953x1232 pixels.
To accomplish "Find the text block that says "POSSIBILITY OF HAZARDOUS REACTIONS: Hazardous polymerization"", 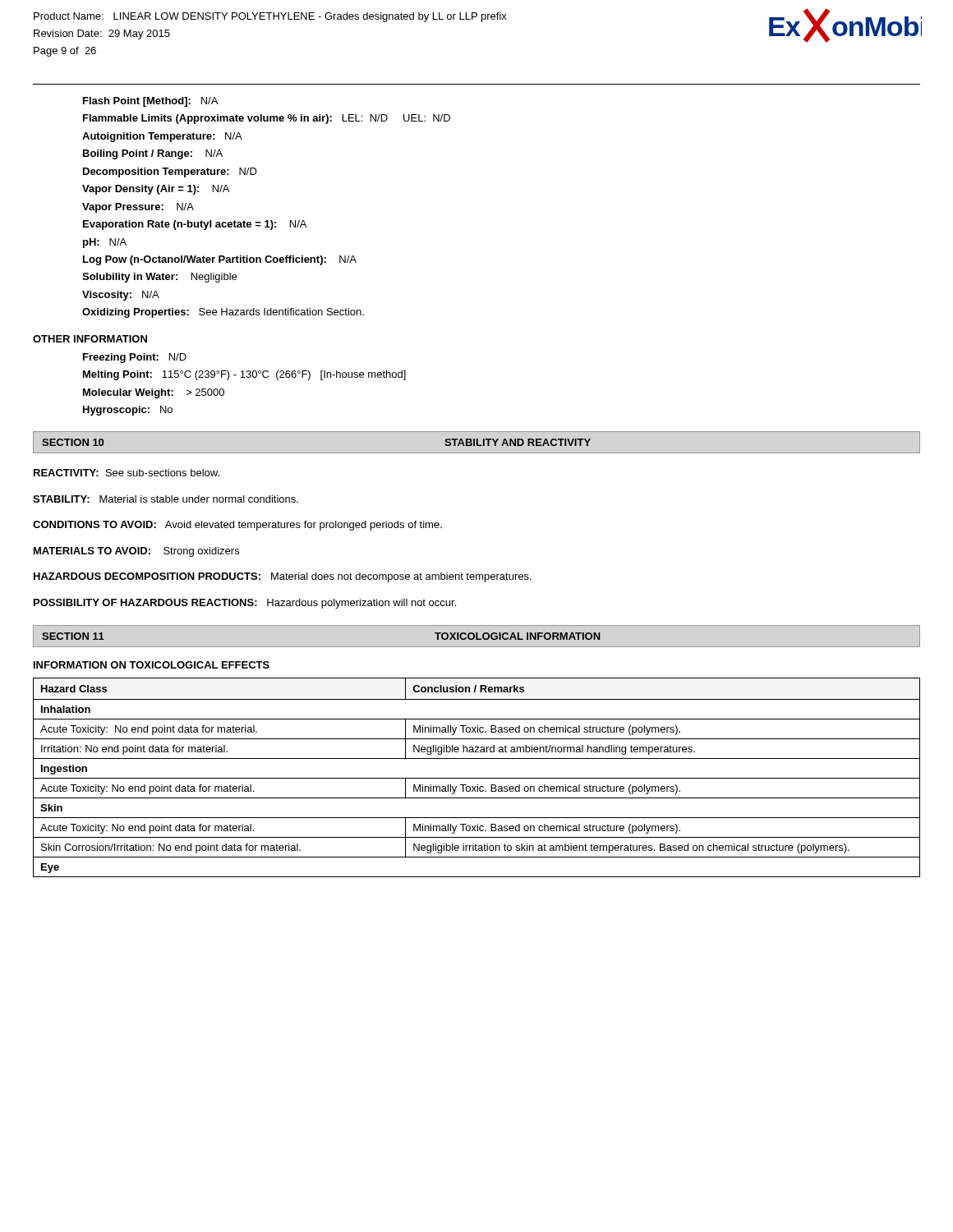I will click(245, 602).
